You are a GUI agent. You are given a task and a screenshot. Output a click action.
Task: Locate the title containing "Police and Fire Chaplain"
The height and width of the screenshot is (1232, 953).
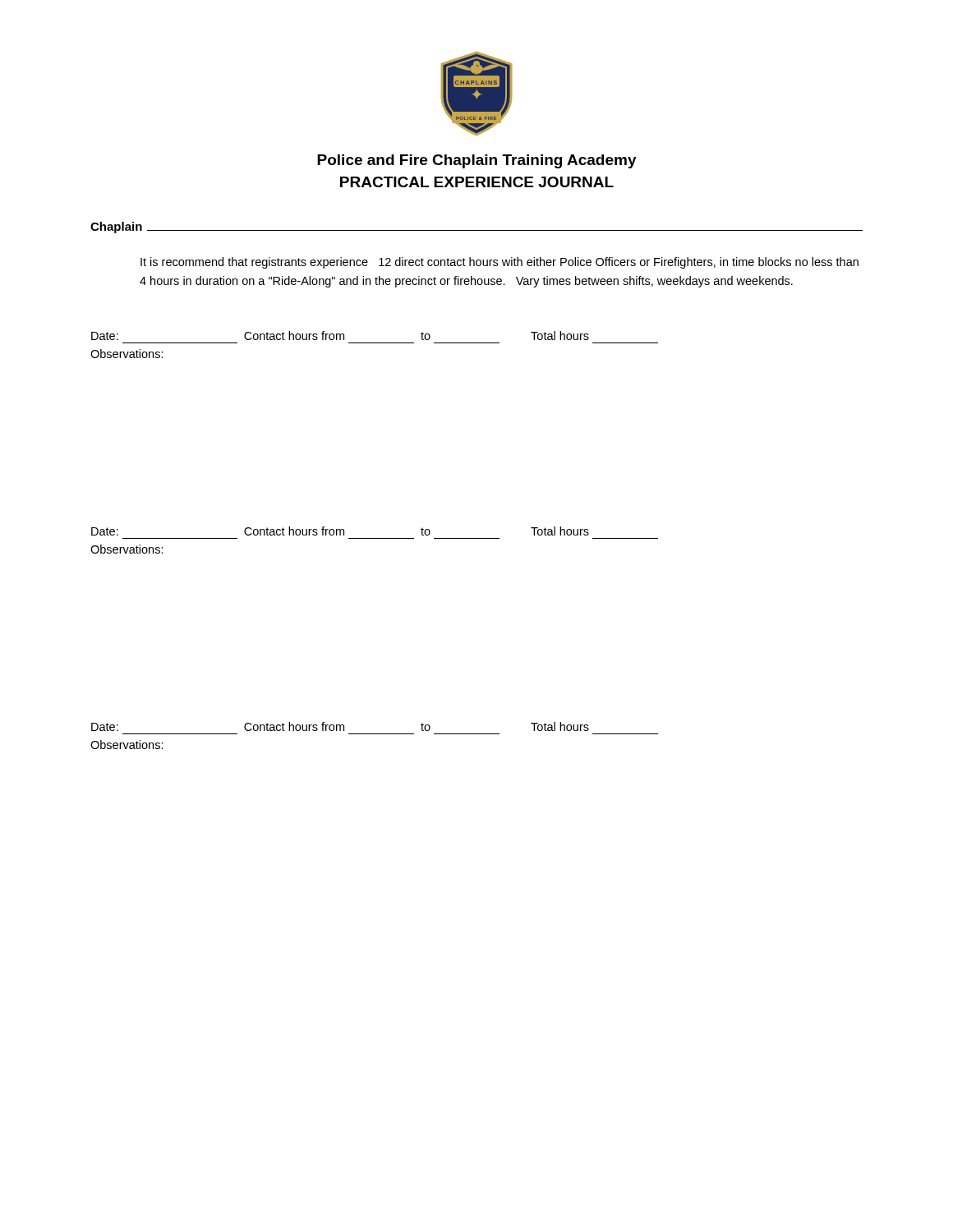click(476, 171)
